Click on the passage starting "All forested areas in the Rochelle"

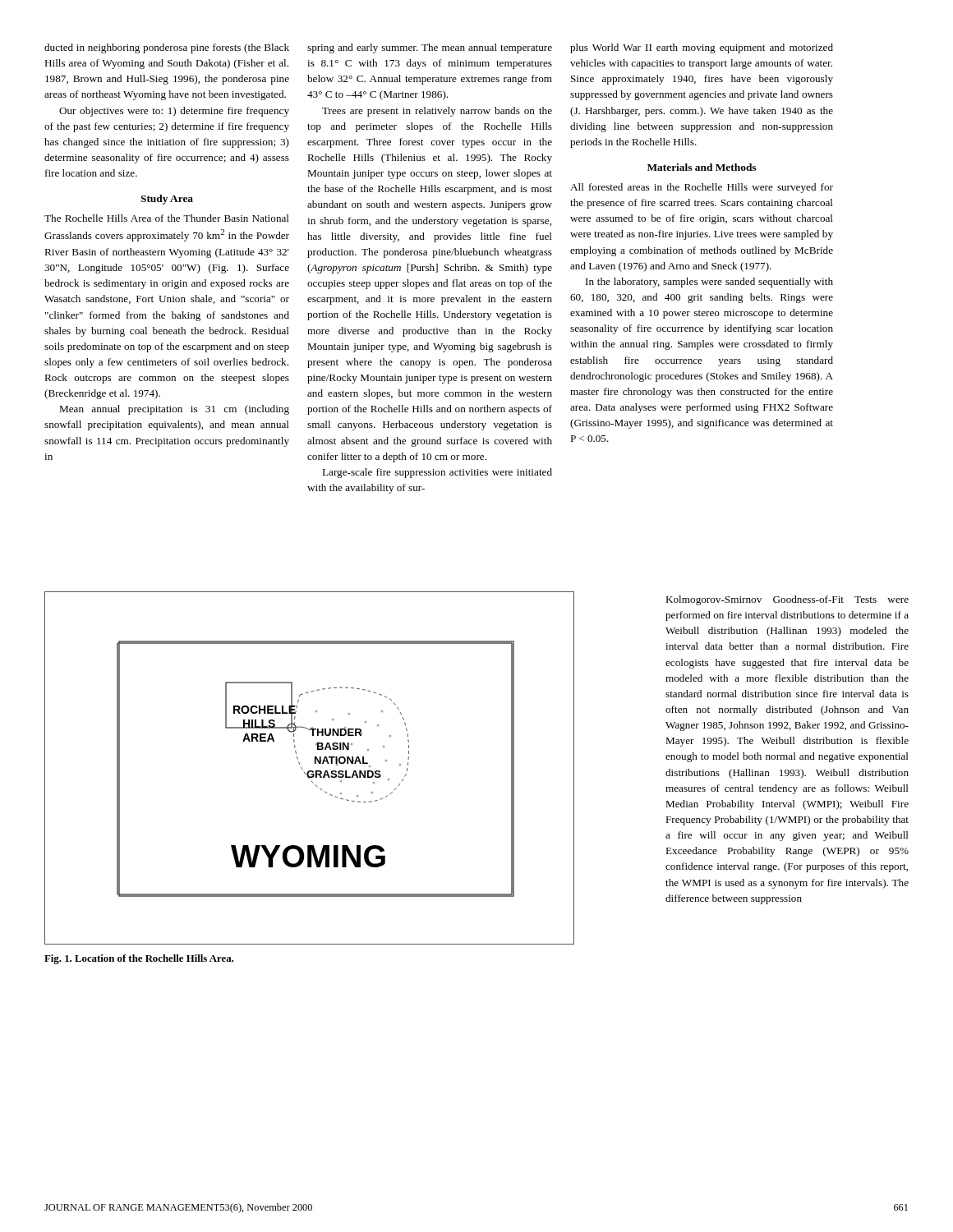pyautogui.click(x=702, y=313)
